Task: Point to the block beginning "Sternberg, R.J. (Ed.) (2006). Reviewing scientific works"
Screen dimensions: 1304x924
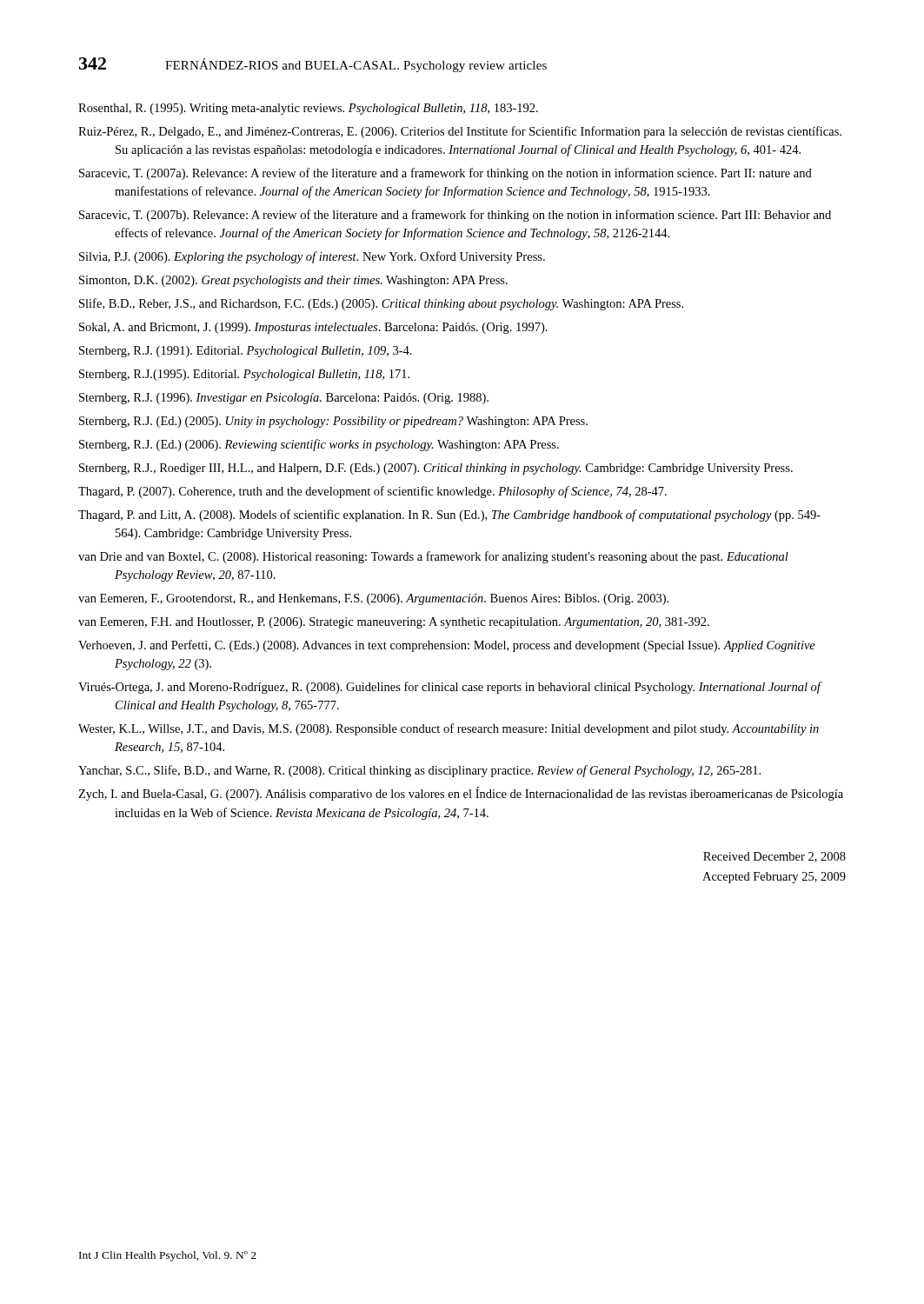Action: pyautogui.click(x=319, y=444)
